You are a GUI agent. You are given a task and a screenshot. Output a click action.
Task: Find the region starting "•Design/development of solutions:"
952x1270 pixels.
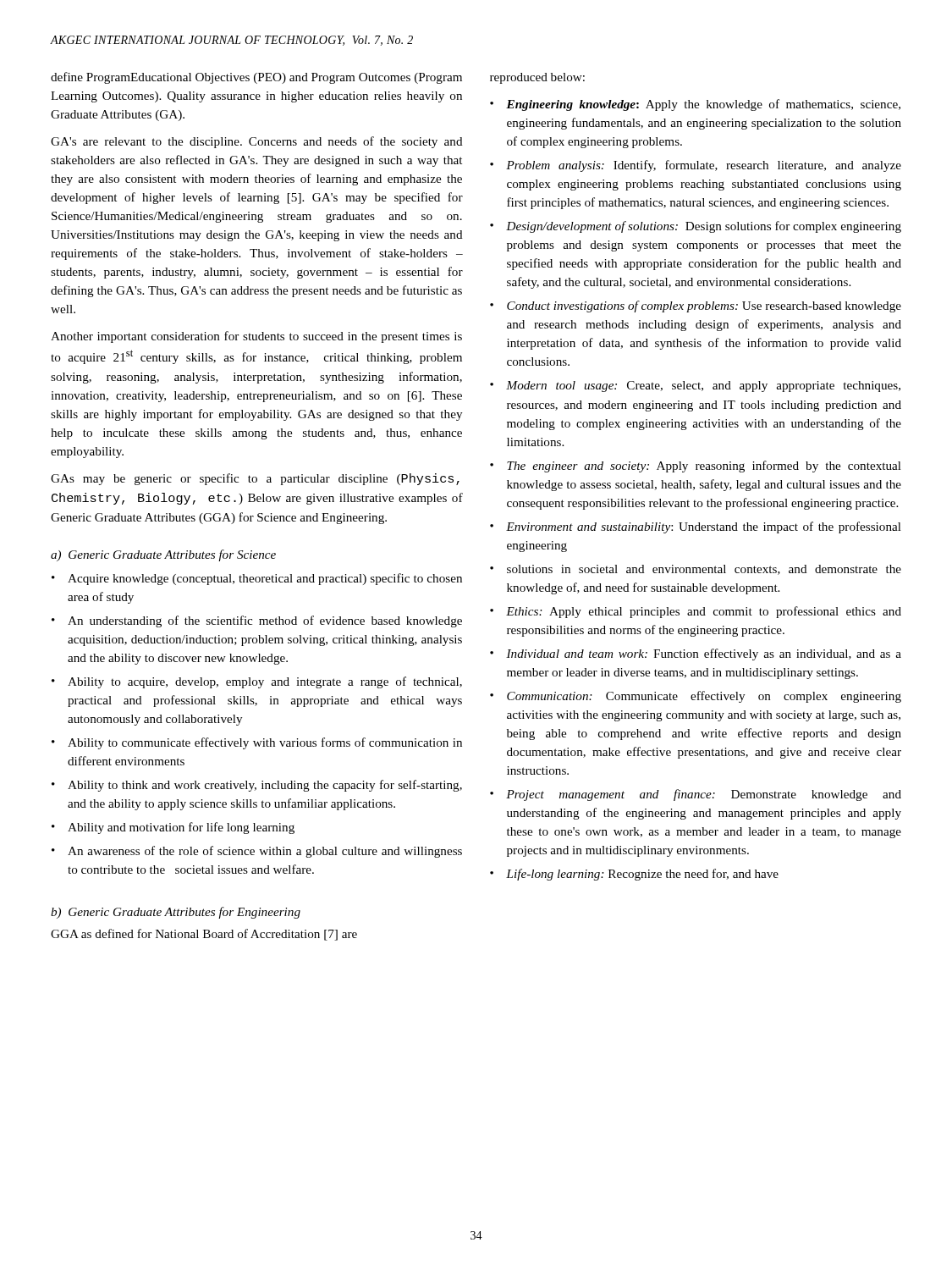pyautogui.click(x=695, y=254)
